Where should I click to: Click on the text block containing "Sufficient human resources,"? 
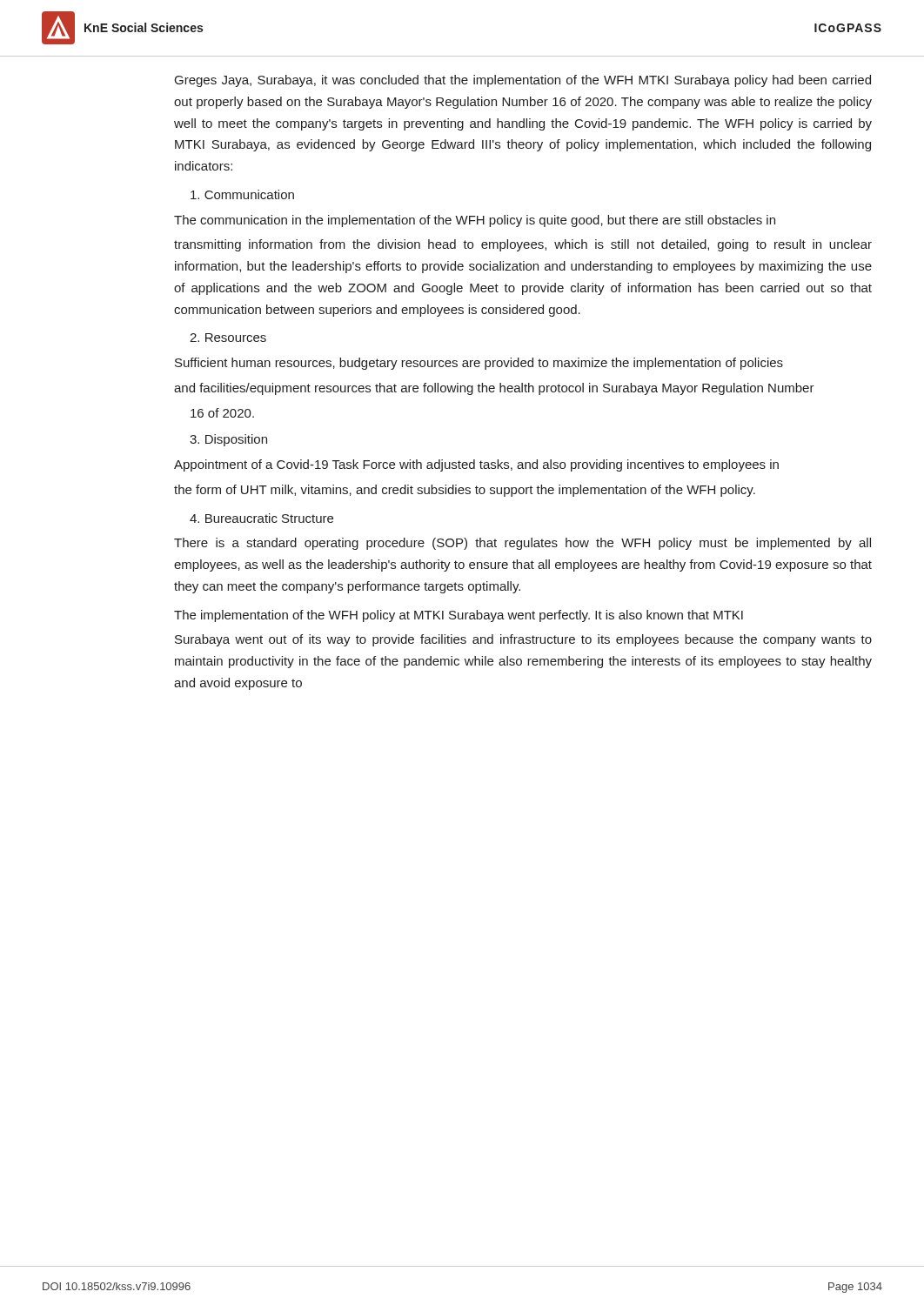coord(479,362)
